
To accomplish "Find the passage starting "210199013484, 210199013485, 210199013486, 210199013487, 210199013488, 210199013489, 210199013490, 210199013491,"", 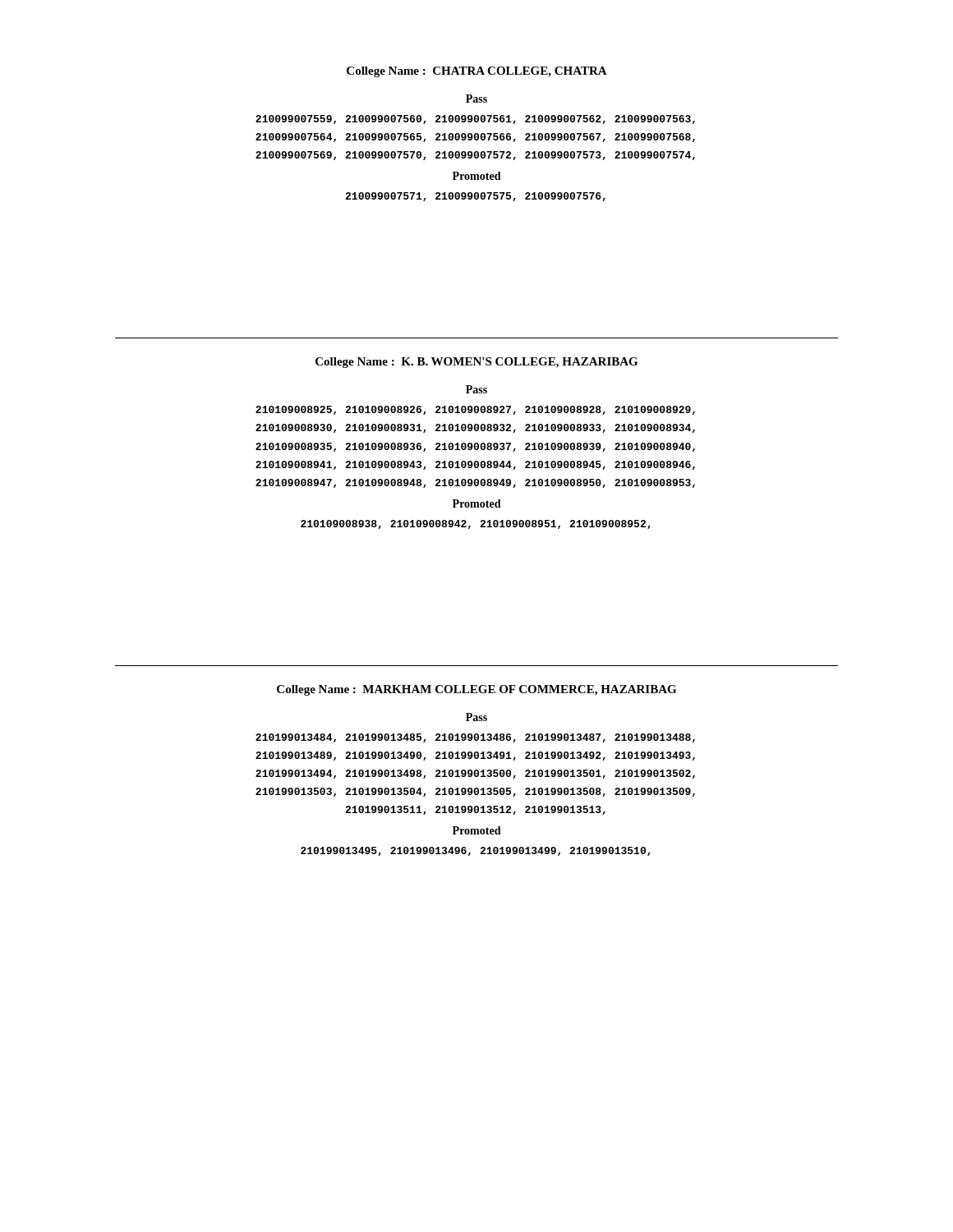I will 476,774.
